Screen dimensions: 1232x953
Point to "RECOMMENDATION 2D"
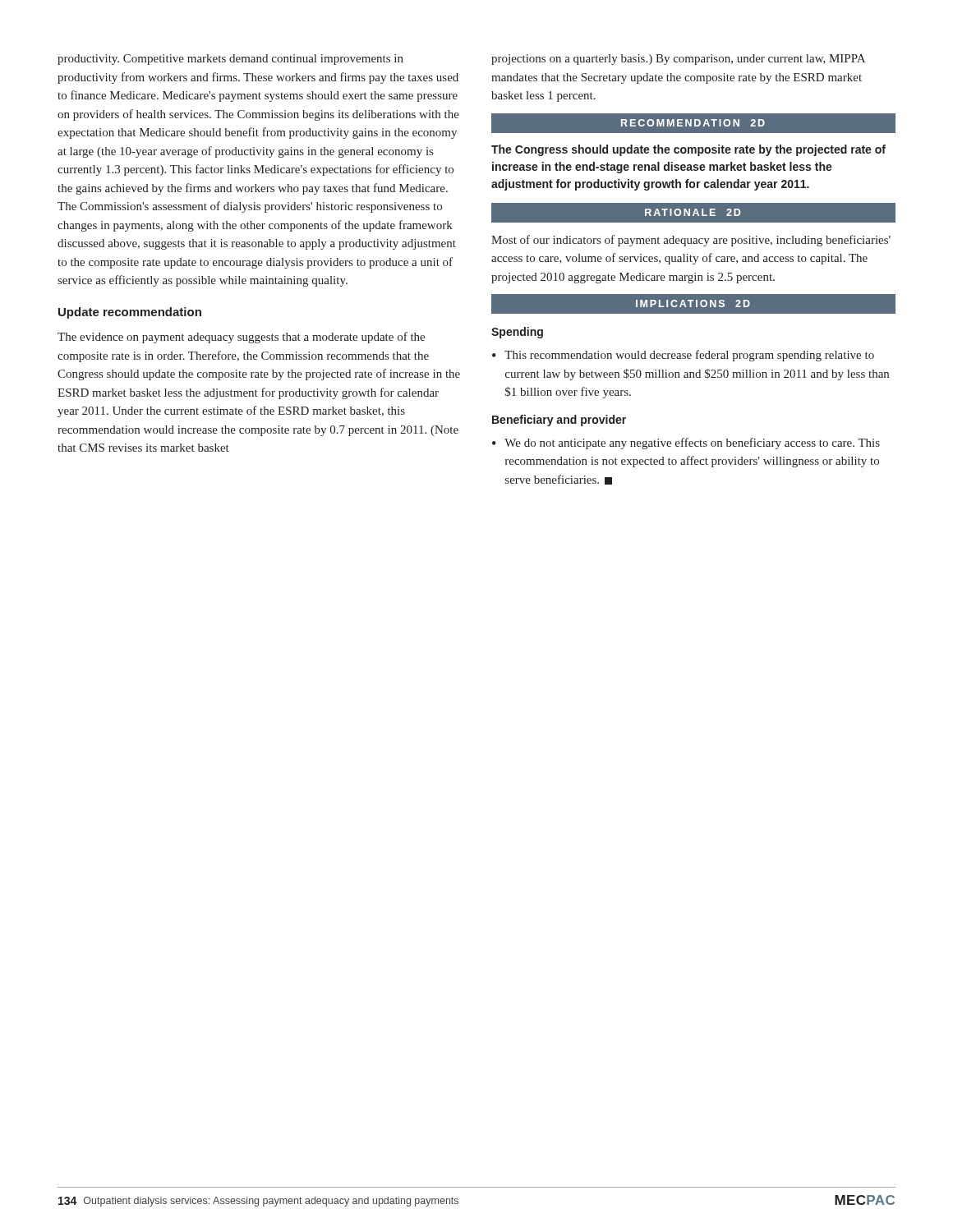pos(693,123)
